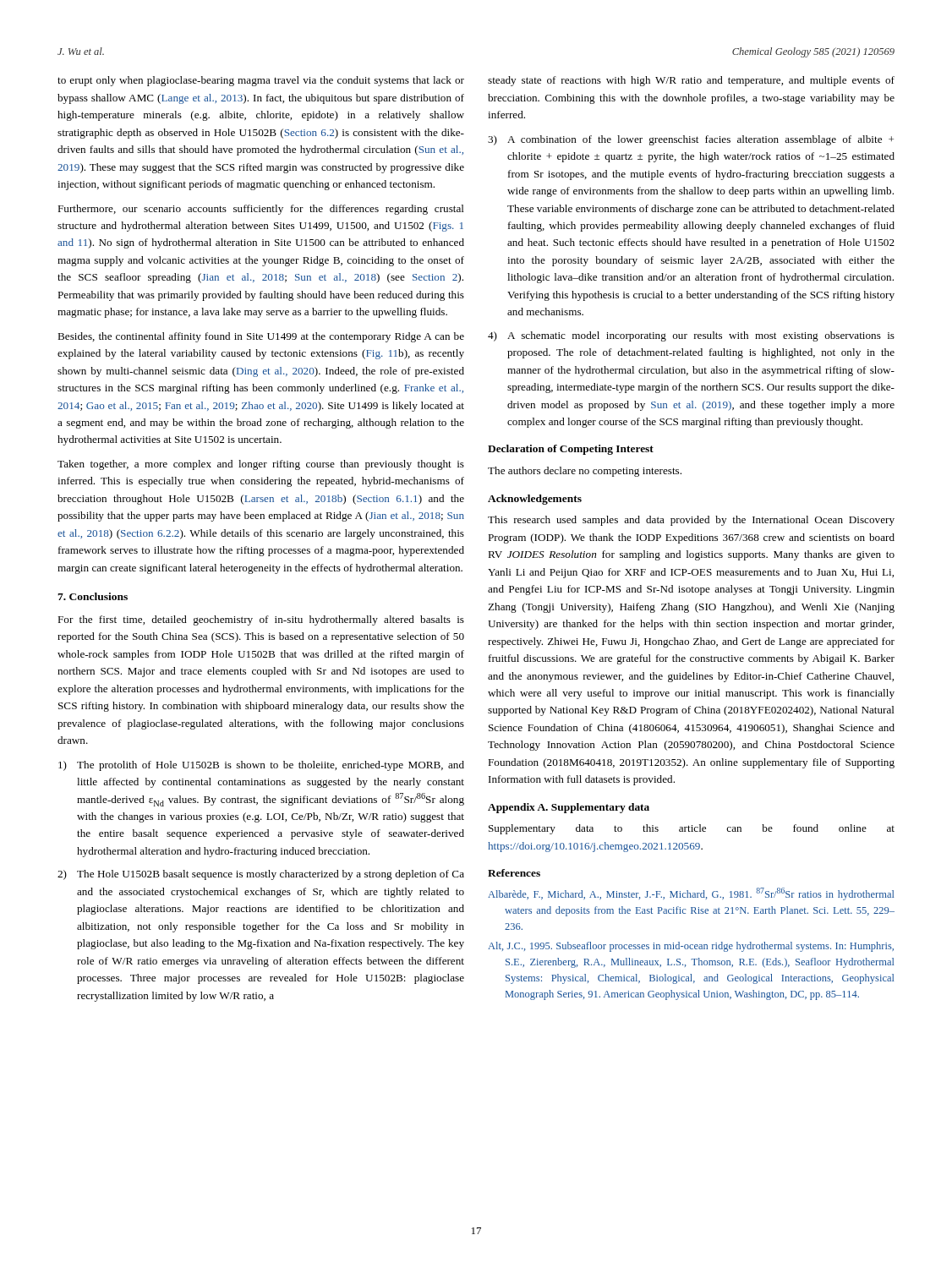Locate the block of text that opens with "steady state of reactions with high W/R"
The image size is (952, 1268).
coord(691,98)
